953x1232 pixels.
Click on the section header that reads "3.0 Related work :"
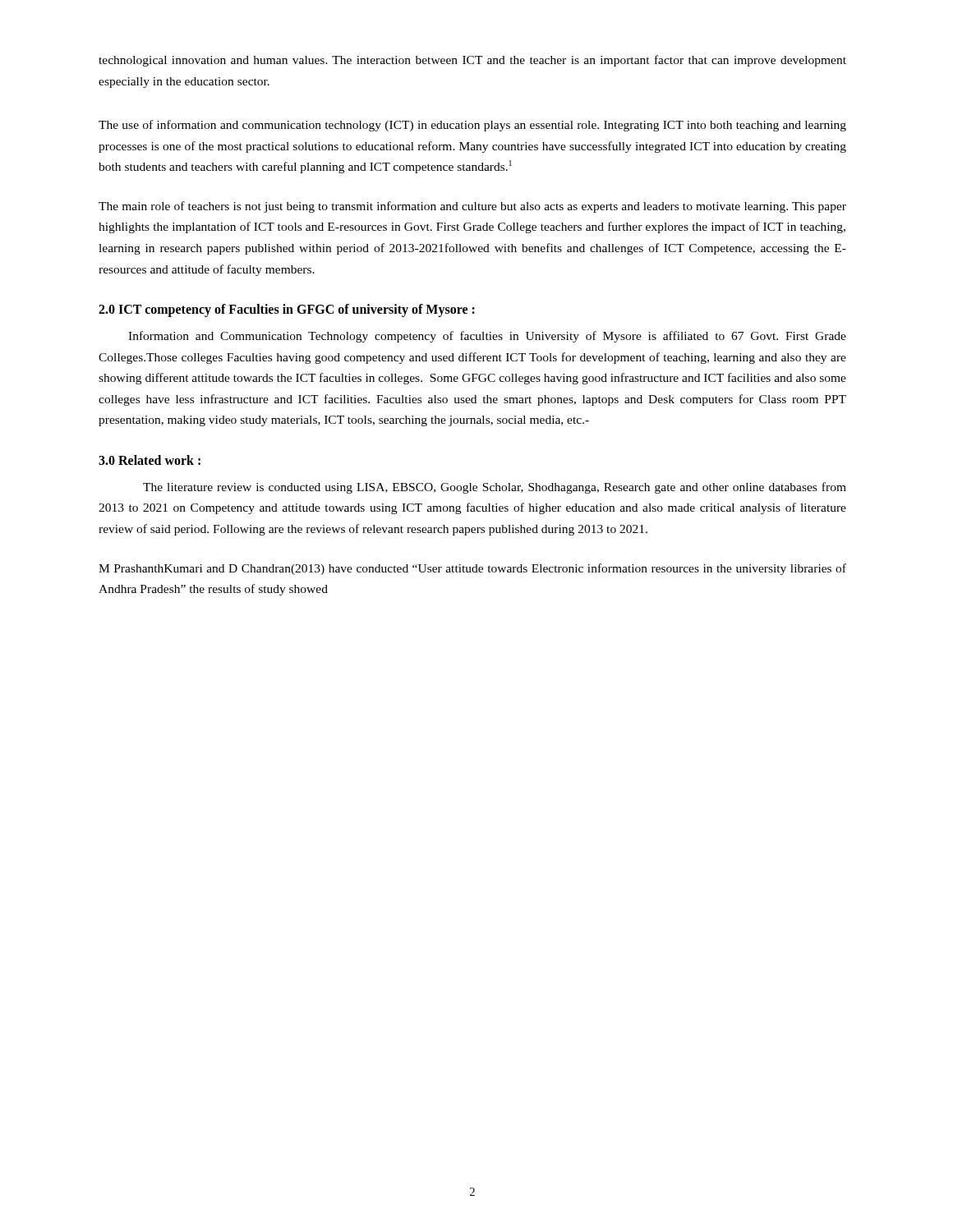(150, 460)
